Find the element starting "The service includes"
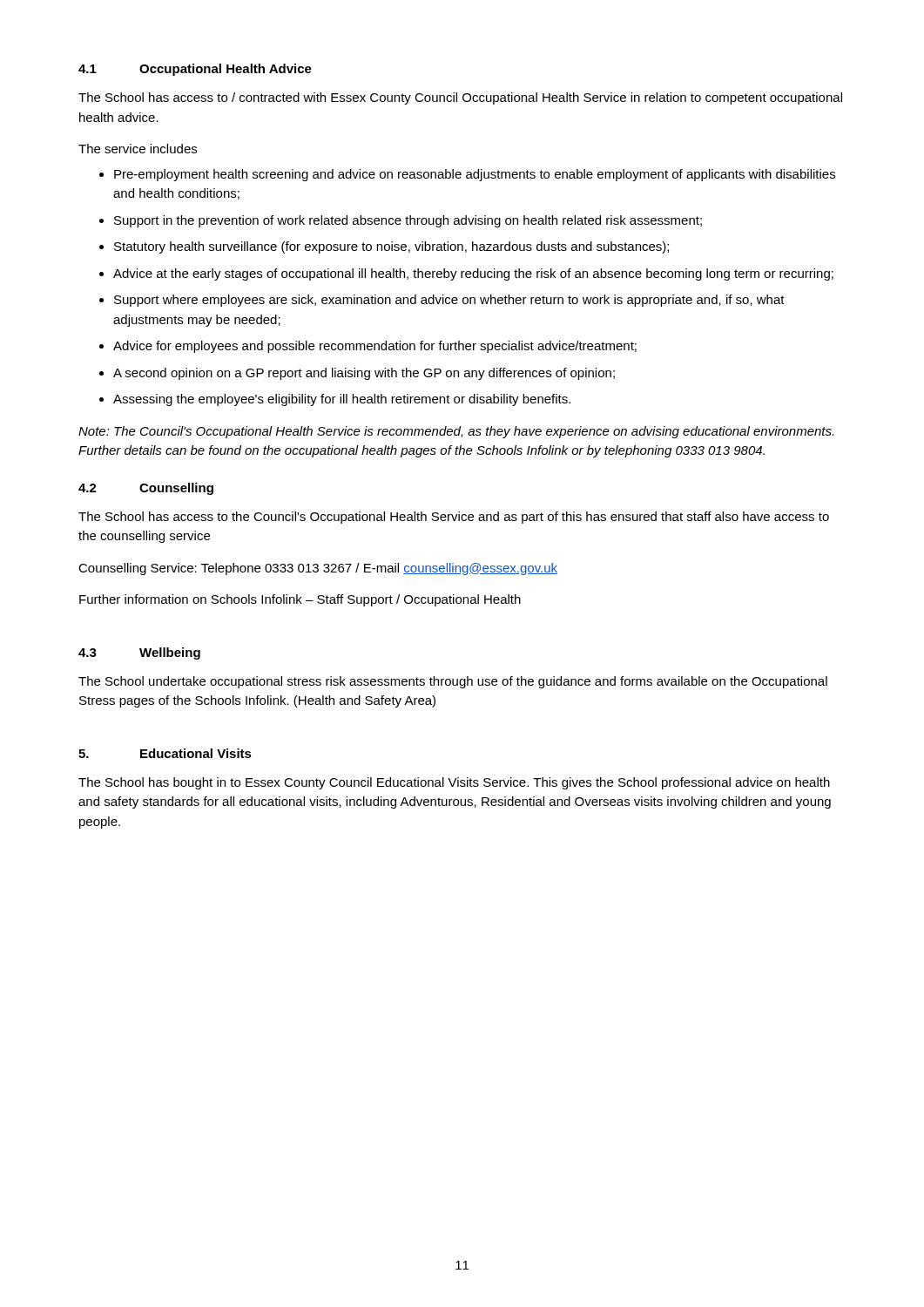Image resolution: width=924 pixels, height=1307 pixels. point(138,149)
